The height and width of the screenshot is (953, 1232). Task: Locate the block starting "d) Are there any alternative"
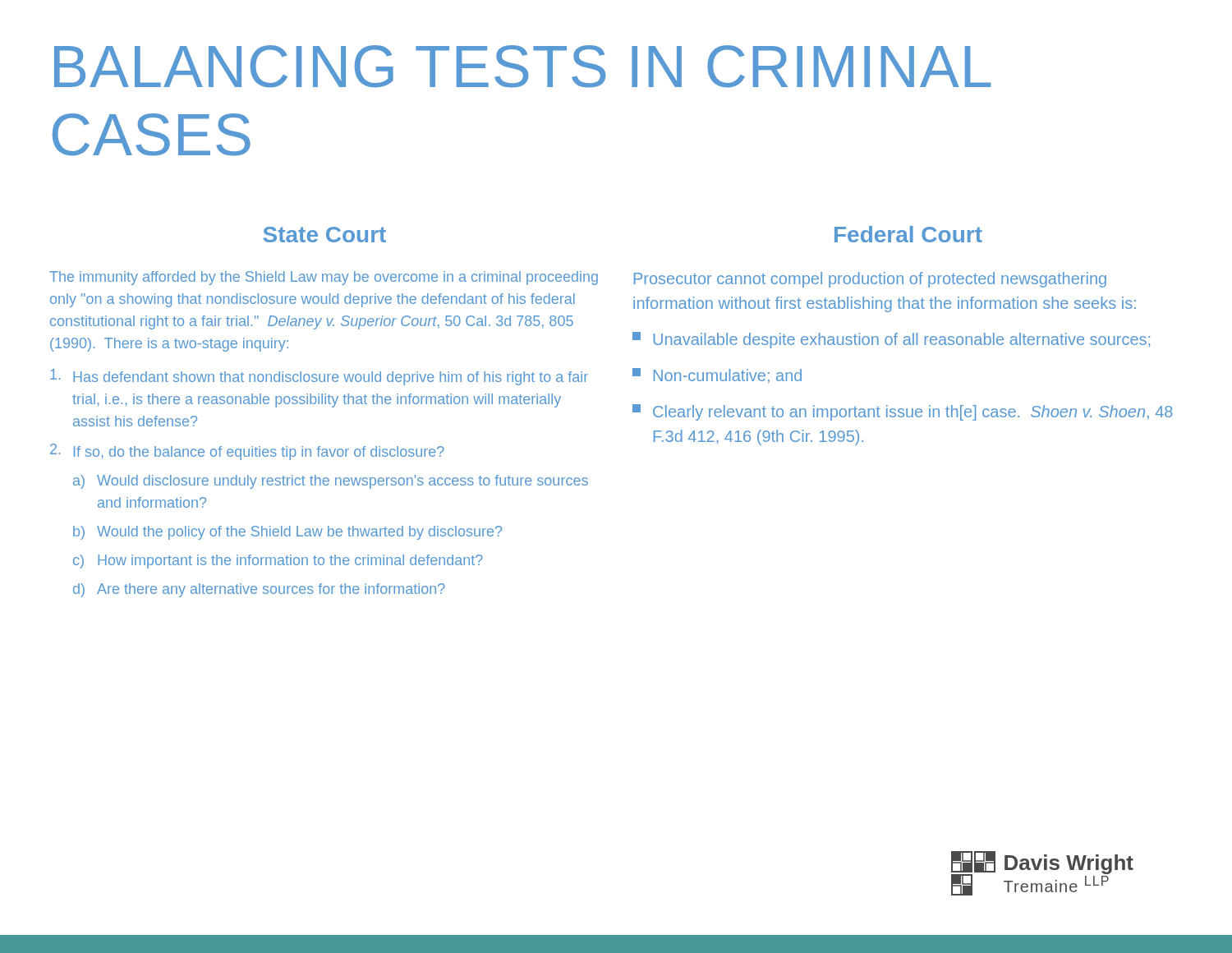point(336,589)
